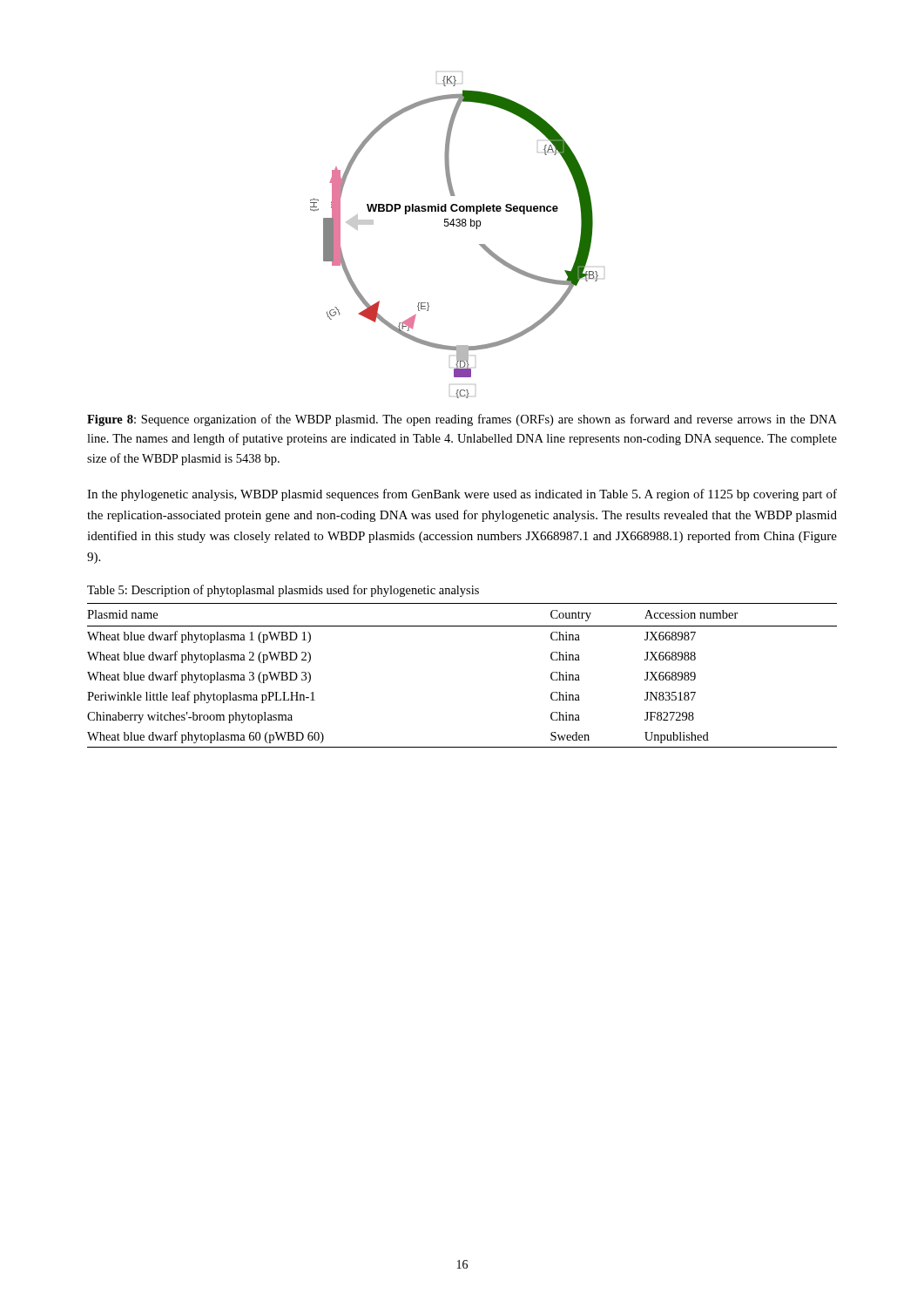
Task: Locate the caption with the text "Figure 8: Sequence organization of the WBDP"
Action: click(462, 439)
